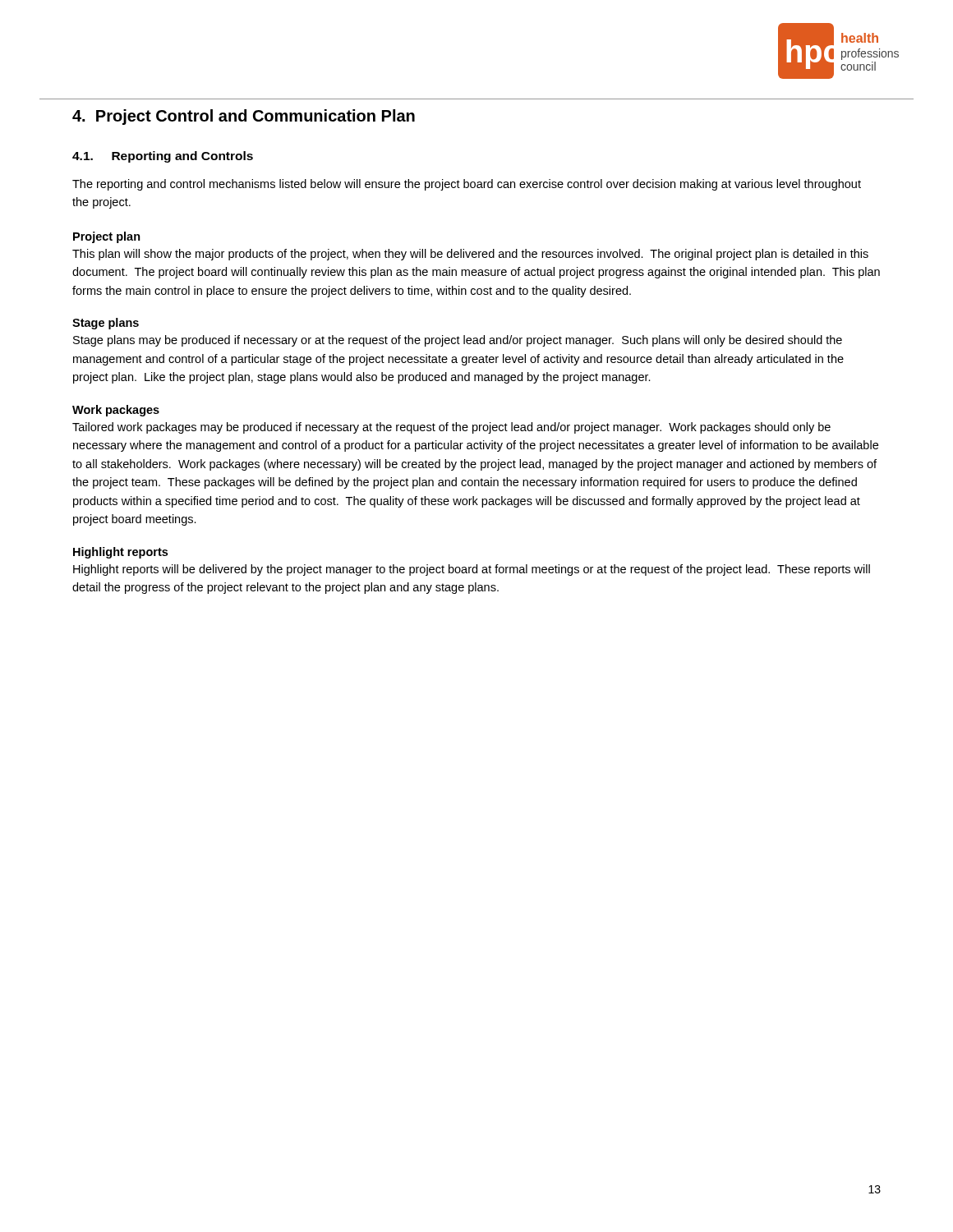Navigate to the block starting "The reporting and control mechanisms listed below"
The image size is (953, 1232).
(x=467, y=193)
